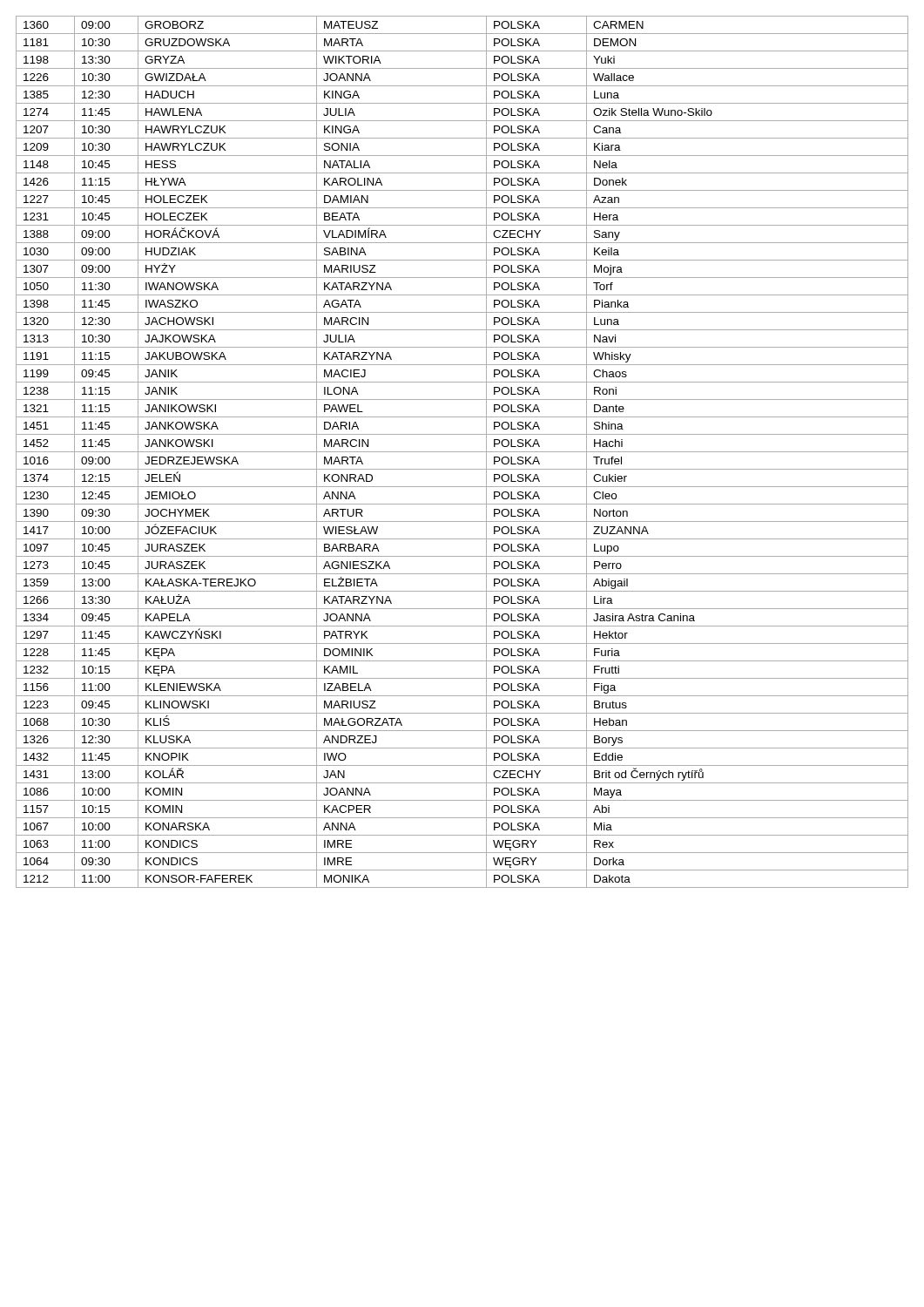
Task: Click on the table containing "Ozik Stella Wuno-Skilo"
Action: pos(462,452)
